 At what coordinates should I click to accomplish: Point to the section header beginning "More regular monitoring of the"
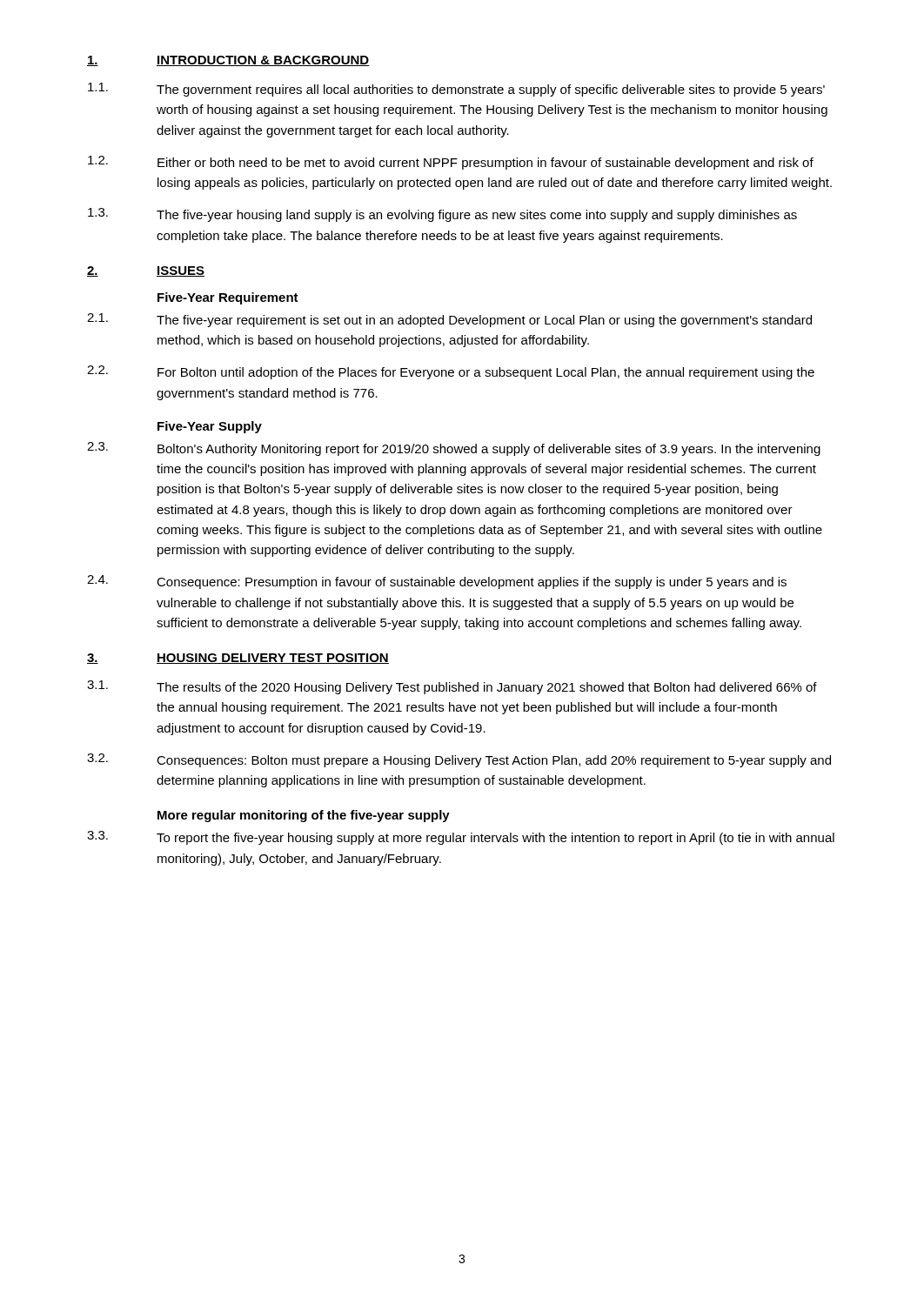[303, 815]
